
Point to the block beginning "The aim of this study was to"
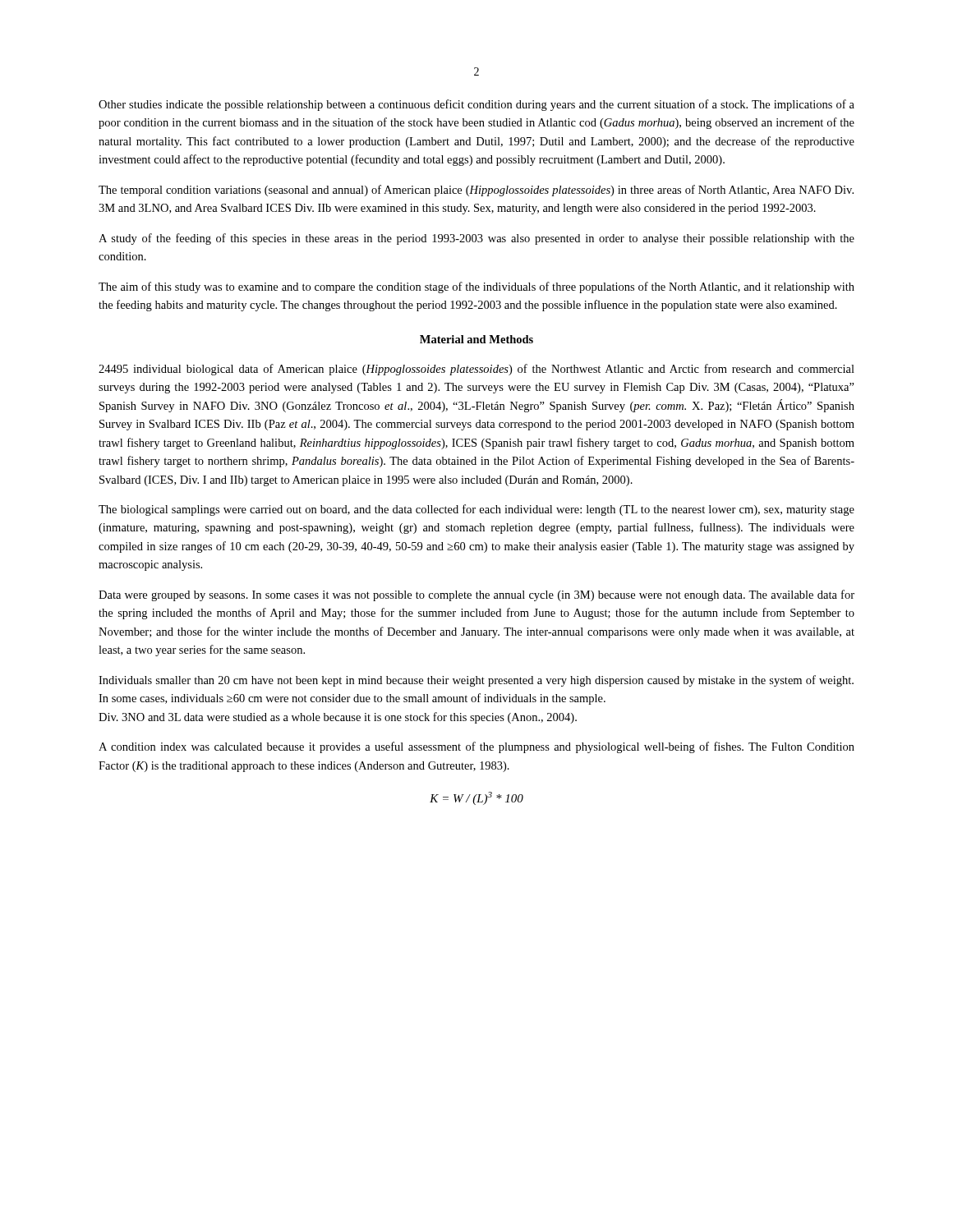point(476,296)
